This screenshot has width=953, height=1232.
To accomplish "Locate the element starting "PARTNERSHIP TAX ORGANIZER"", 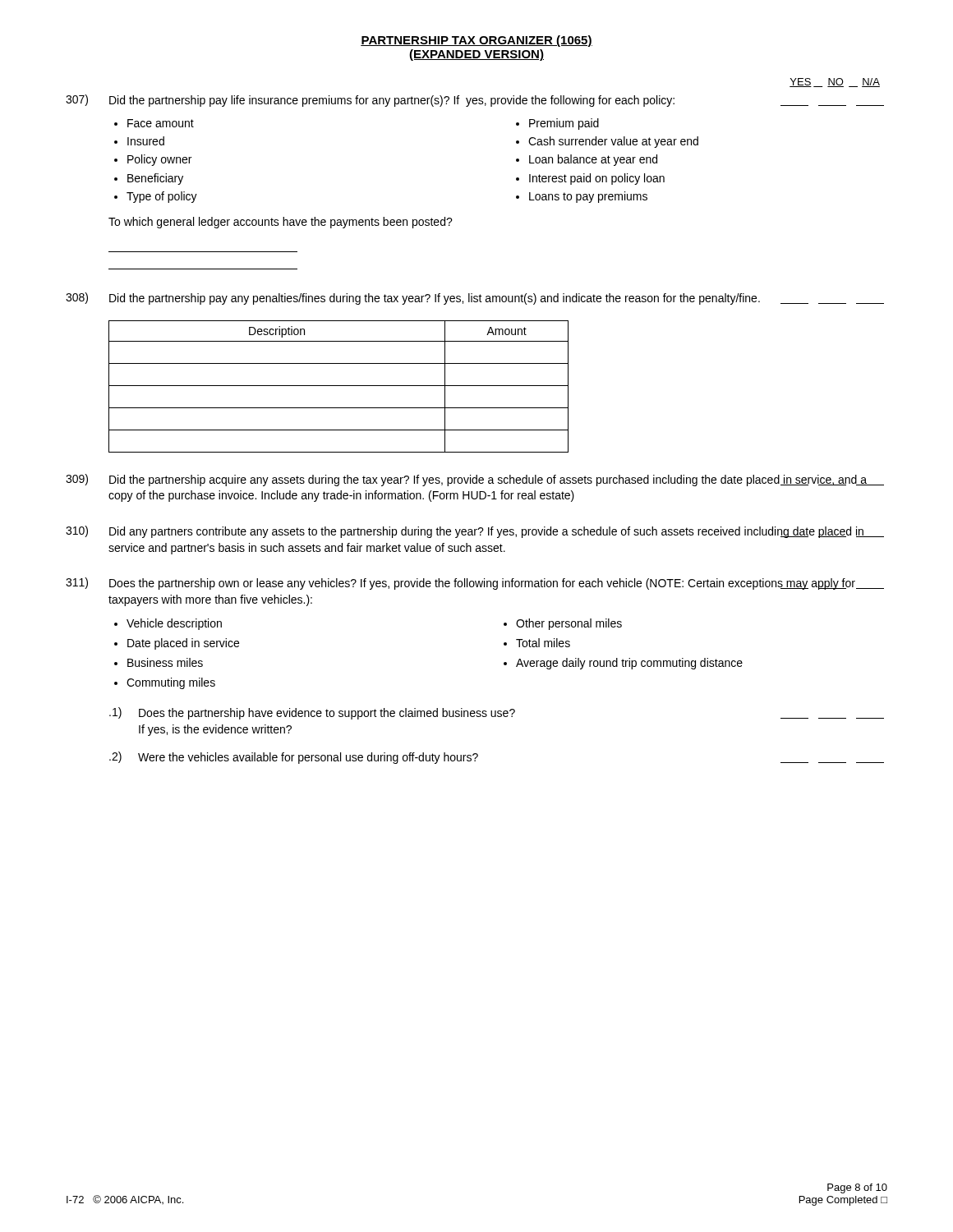I will click(476, 47).
